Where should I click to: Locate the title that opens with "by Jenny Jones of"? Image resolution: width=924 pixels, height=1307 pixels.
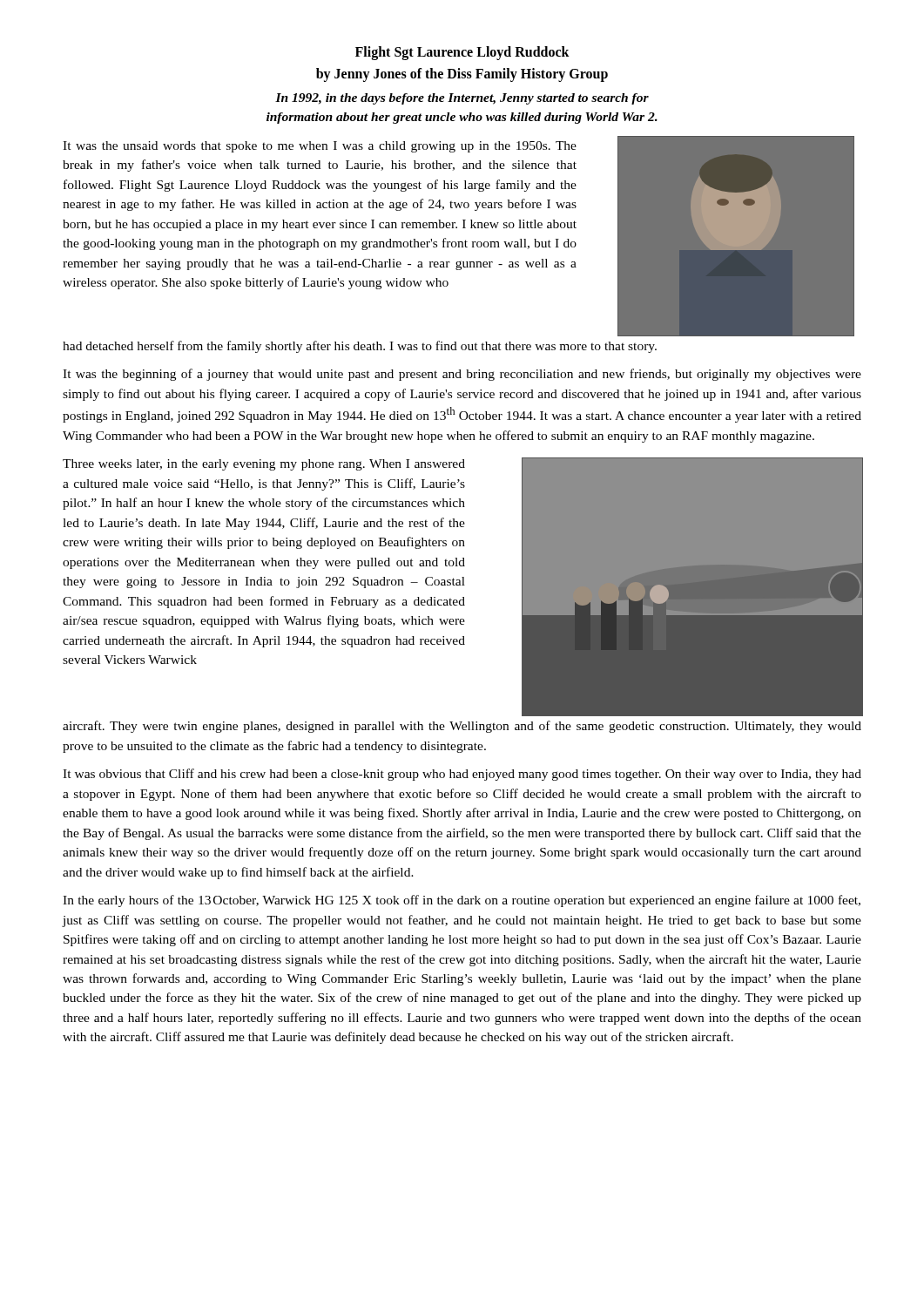(x=462, y=74)
